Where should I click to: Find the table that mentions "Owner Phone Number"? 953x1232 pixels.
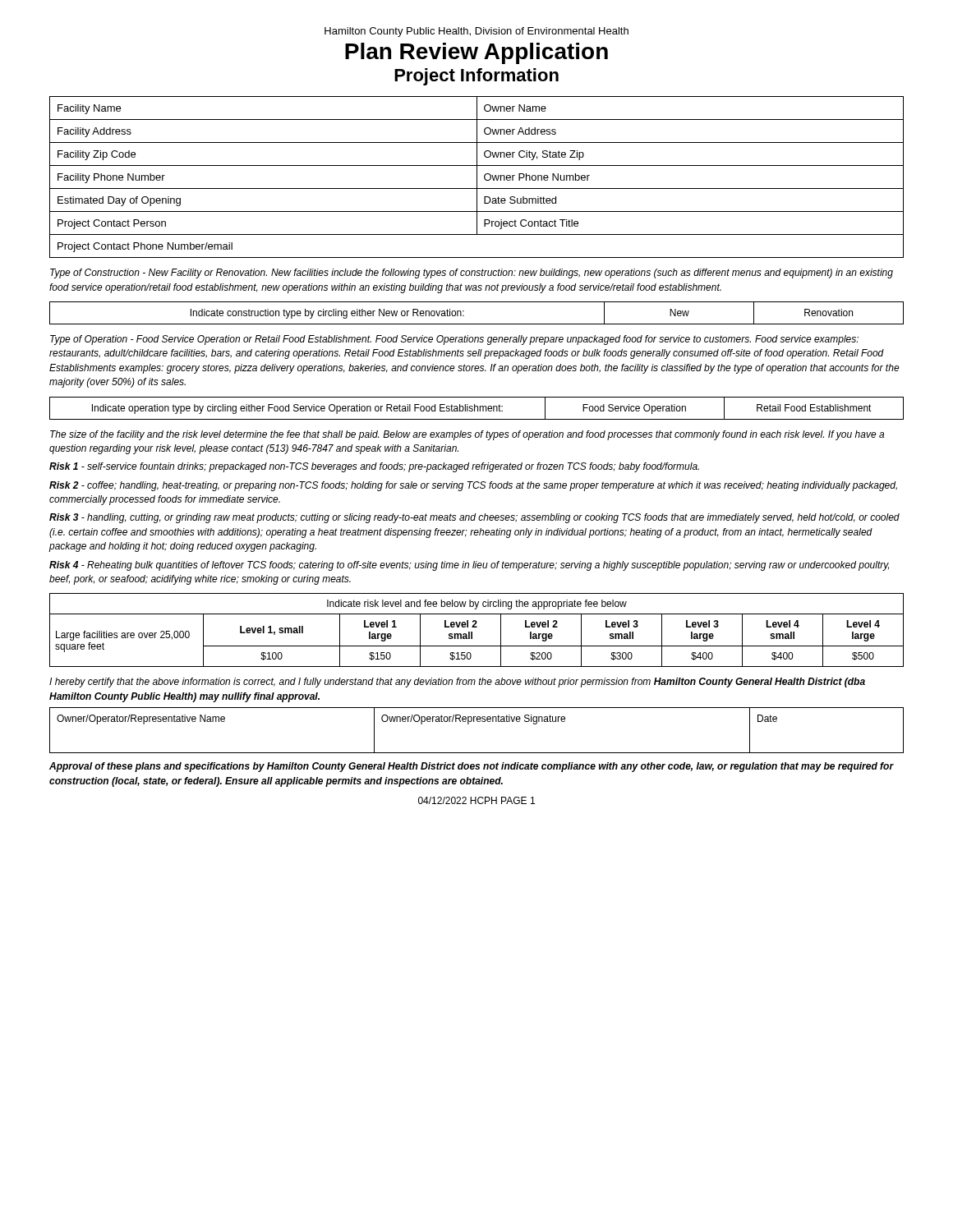[x=476, y=177]
